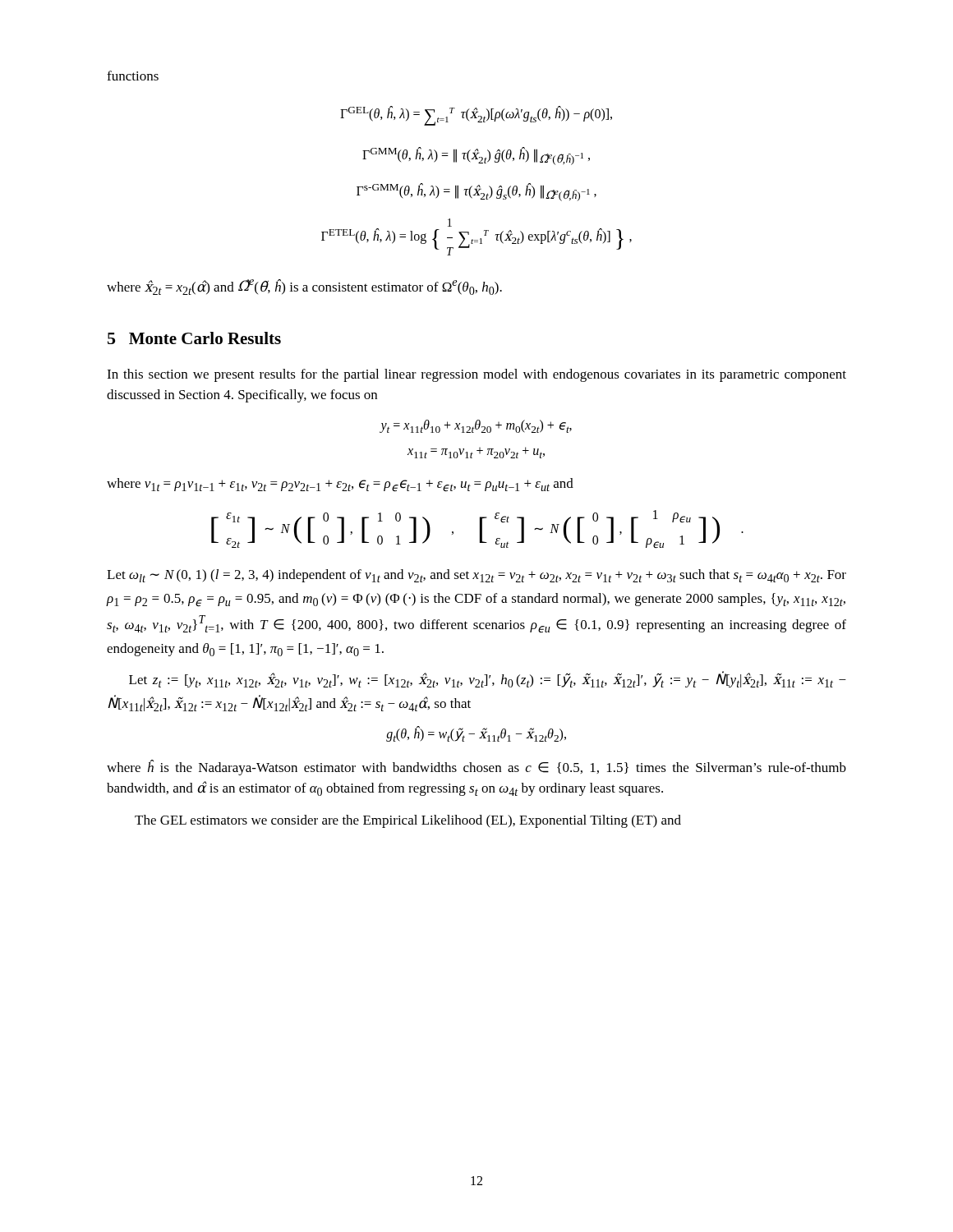Image resolution: width=953 pixels, height=1232 pixels.
Task: Click on the element starting "[ ε1t ε2t ] ∼"
Action: [476, 529]
